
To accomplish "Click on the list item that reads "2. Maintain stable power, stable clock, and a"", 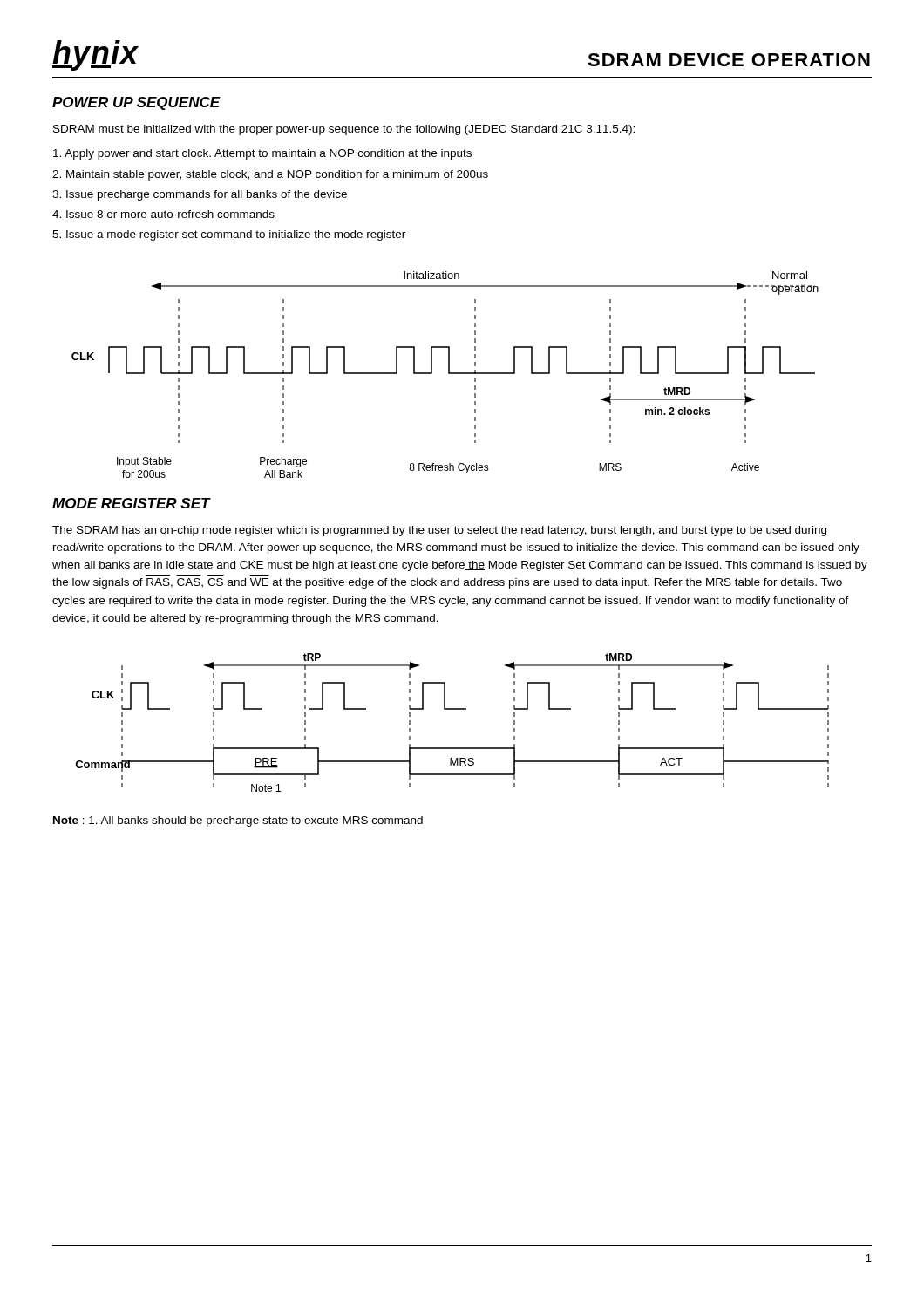I will point(270,174).
